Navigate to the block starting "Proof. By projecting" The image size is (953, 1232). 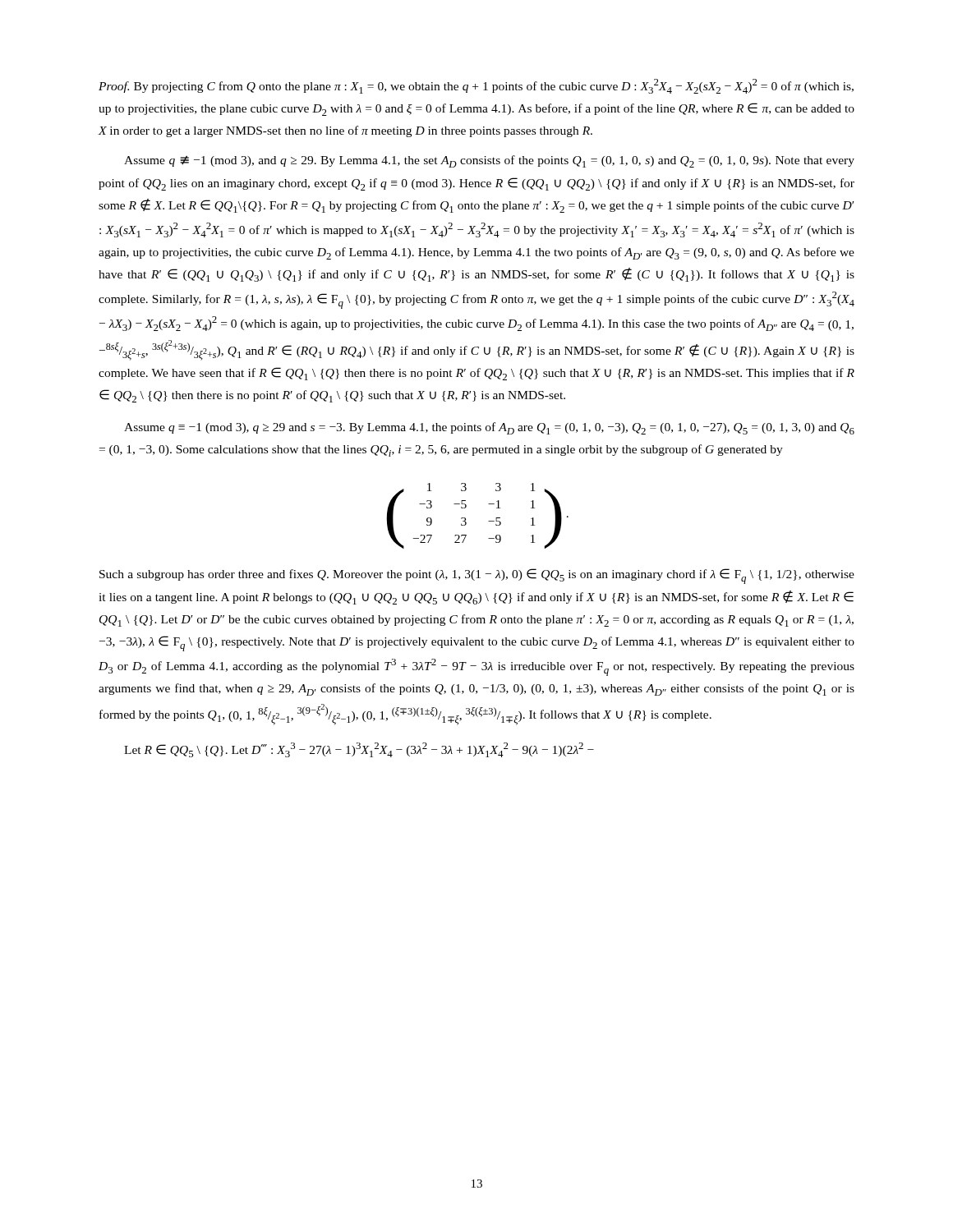point(476,107)
